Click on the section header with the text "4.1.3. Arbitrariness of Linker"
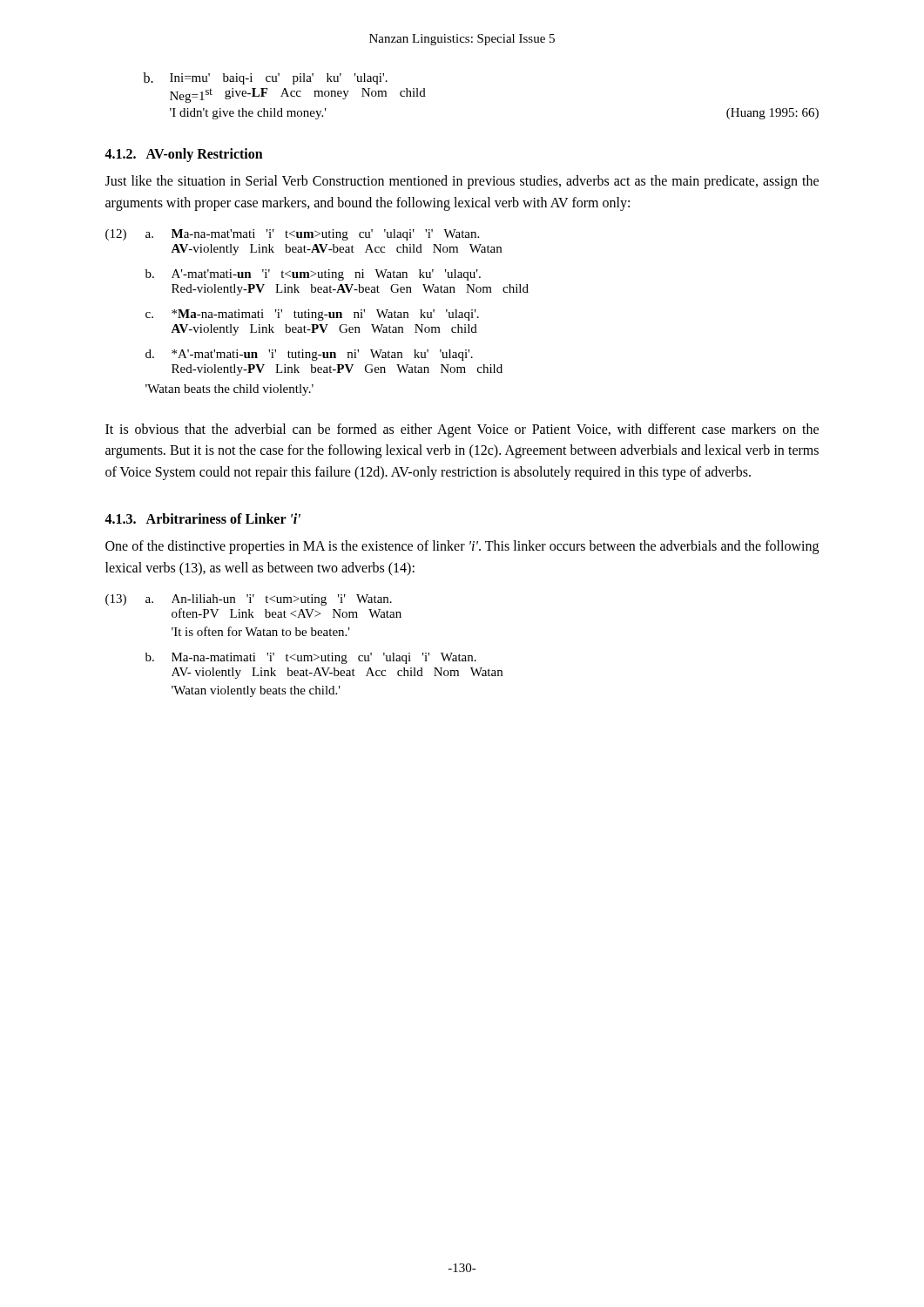 [203, 519]
